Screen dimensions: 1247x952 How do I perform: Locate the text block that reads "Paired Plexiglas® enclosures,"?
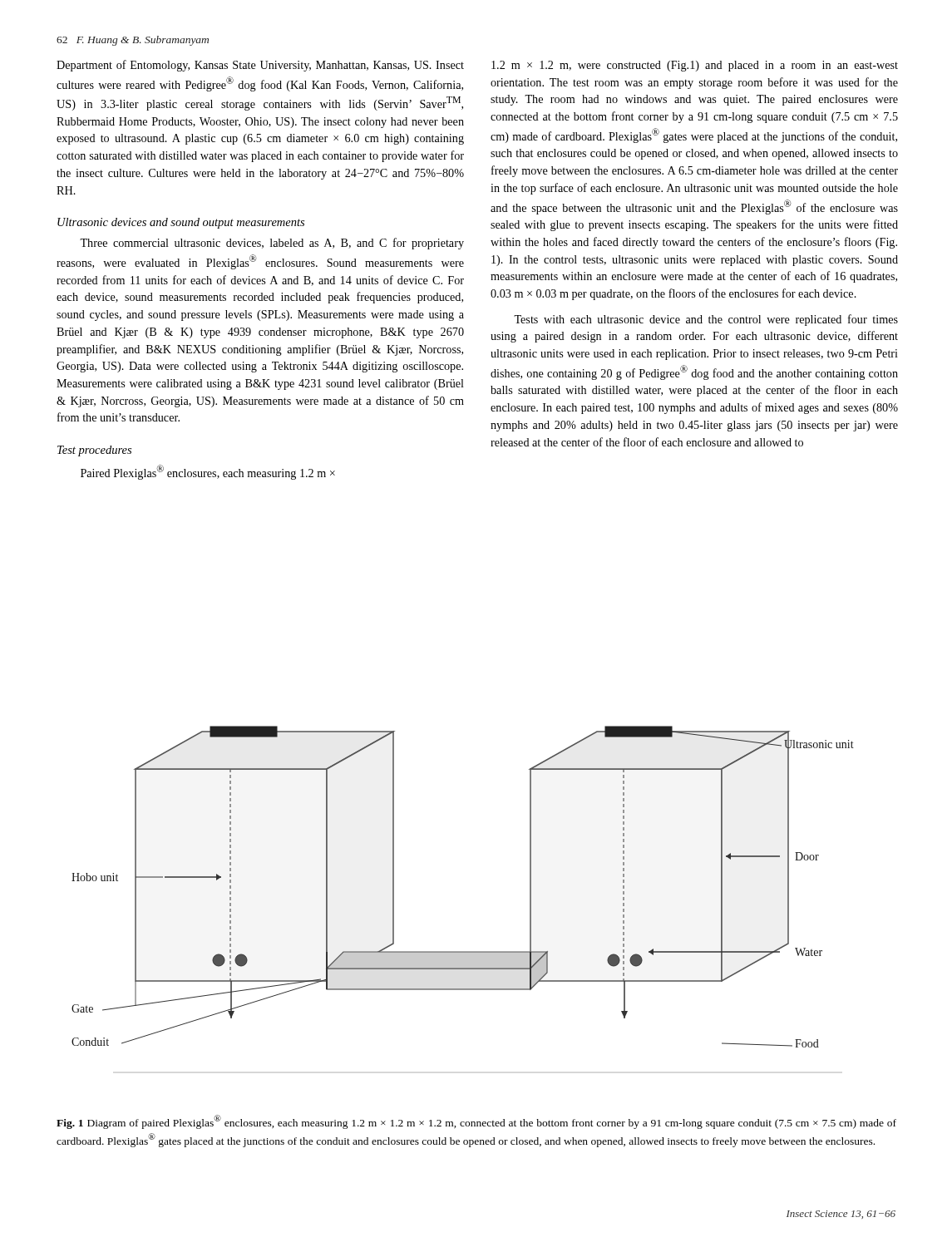click(260, 472)
